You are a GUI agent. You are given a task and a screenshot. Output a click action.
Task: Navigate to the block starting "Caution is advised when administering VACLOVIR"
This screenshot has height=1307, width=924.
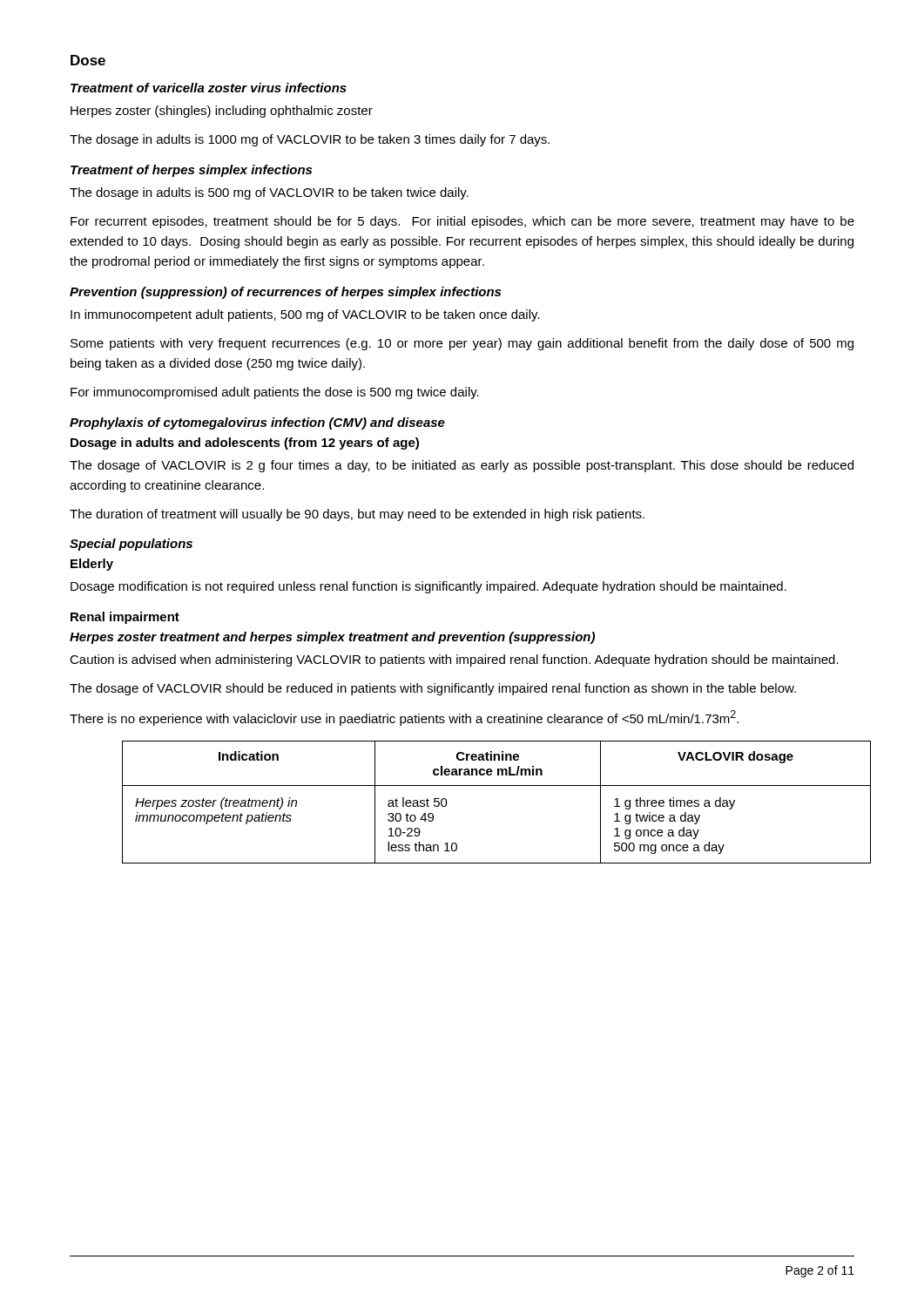(x=454, y=659)
